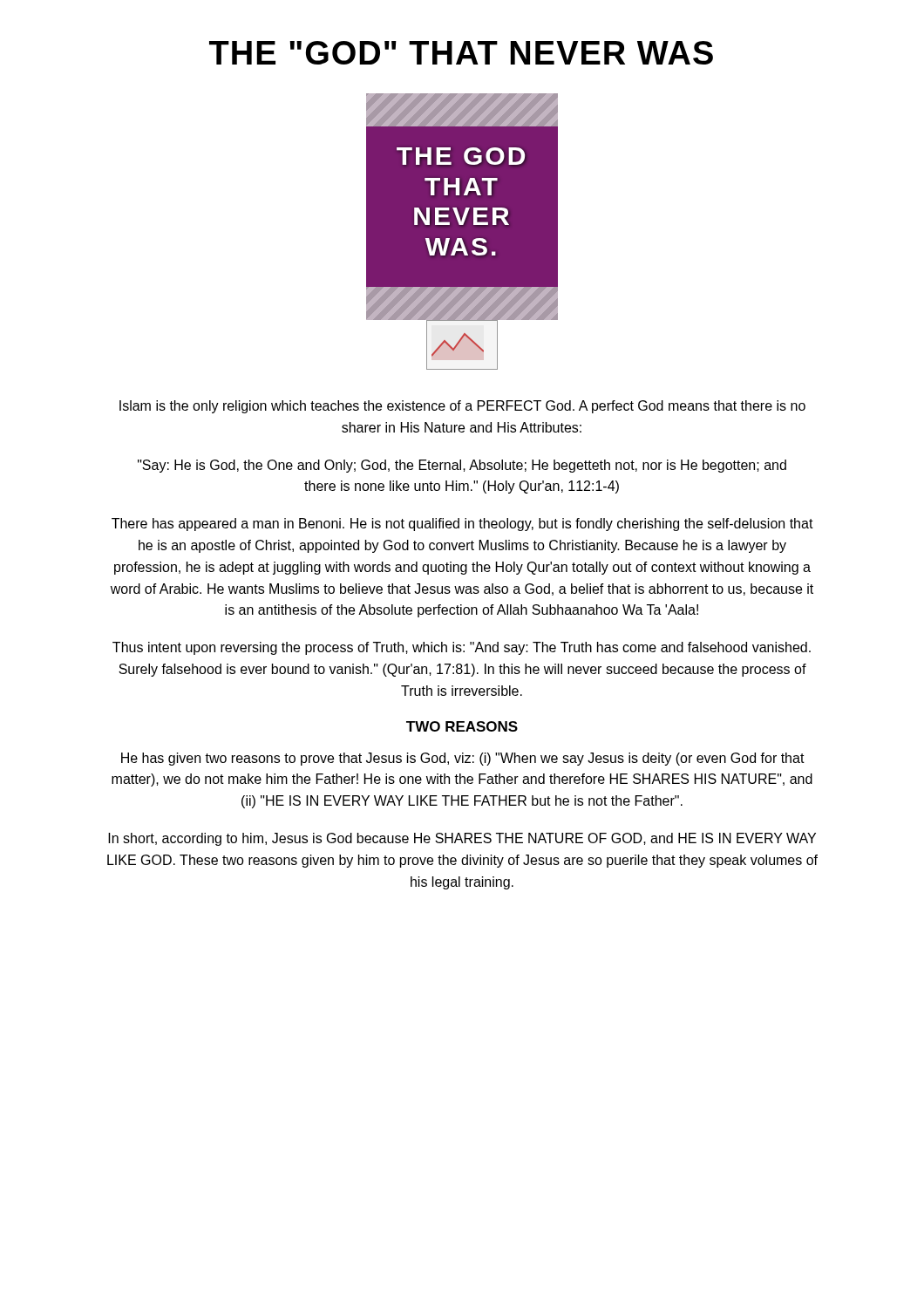Select the region starting "Islam is the only religion which"
Viewport: 924px width, 1308px height.
(x=462, y=417)
